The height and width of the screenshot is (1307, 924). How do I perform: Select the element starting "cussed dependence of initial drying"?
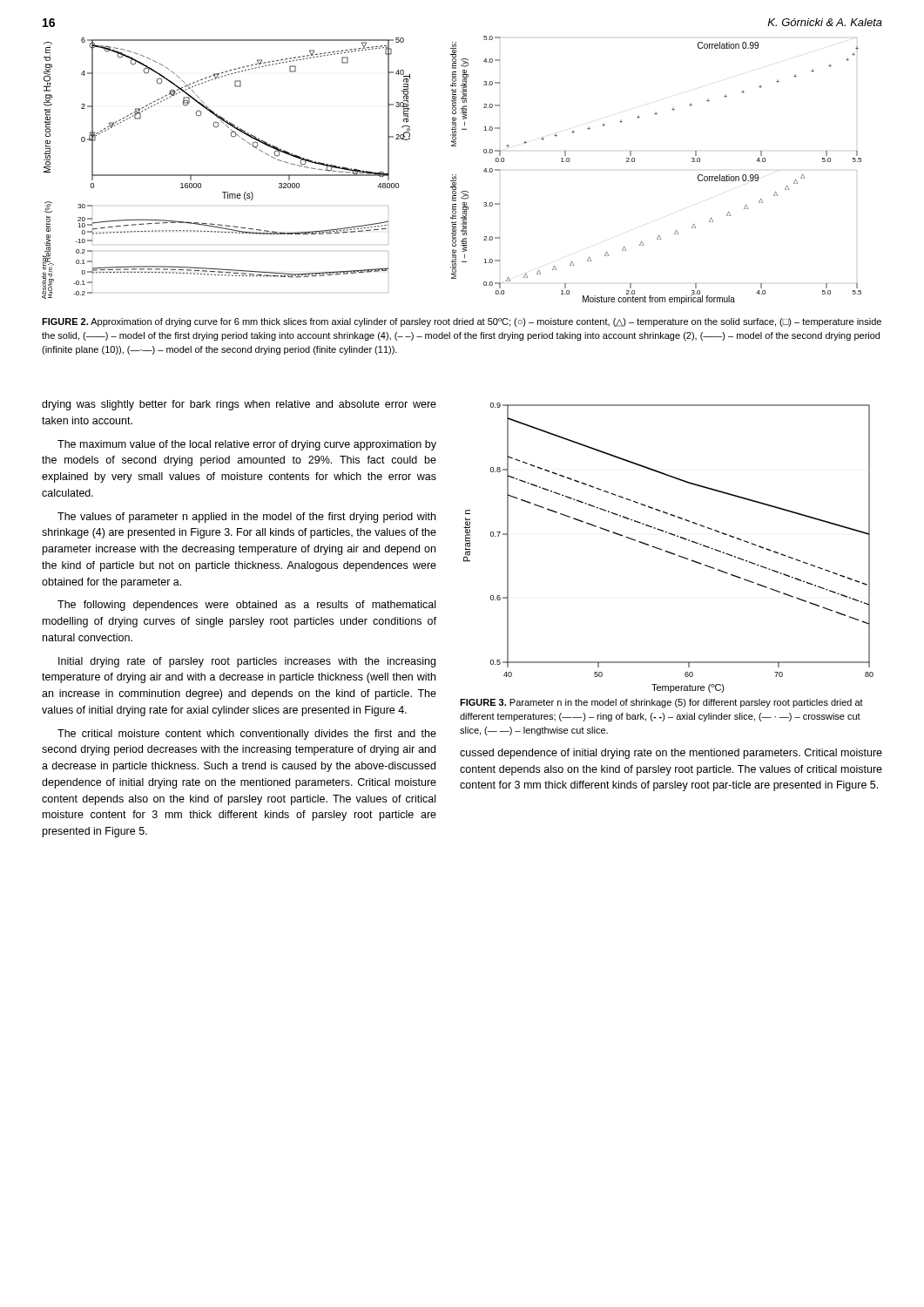coord(671,769)
